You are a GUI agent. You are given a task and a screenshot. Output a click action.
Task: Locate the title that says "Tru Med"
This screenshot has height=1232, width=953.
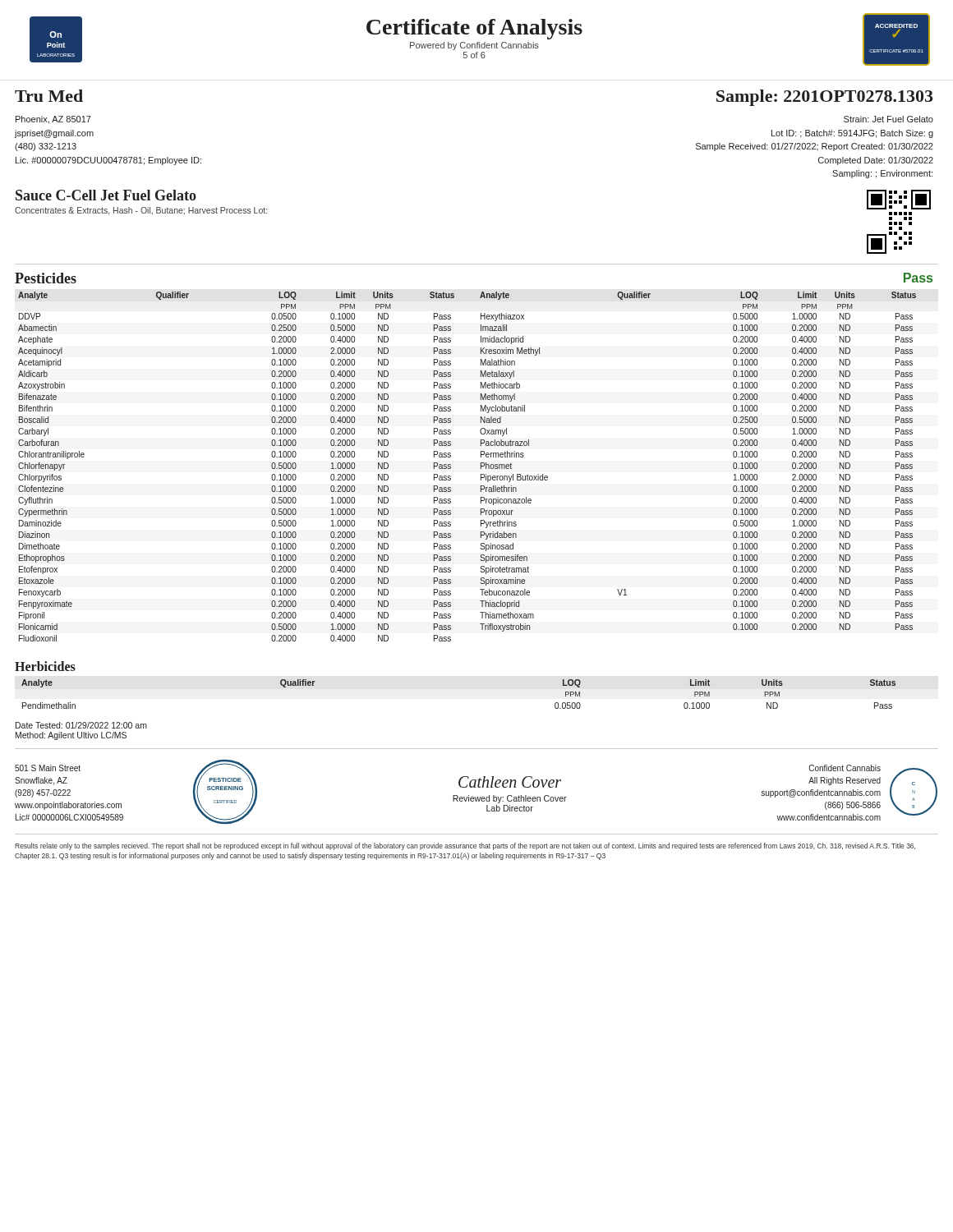[x=49, y=96]
